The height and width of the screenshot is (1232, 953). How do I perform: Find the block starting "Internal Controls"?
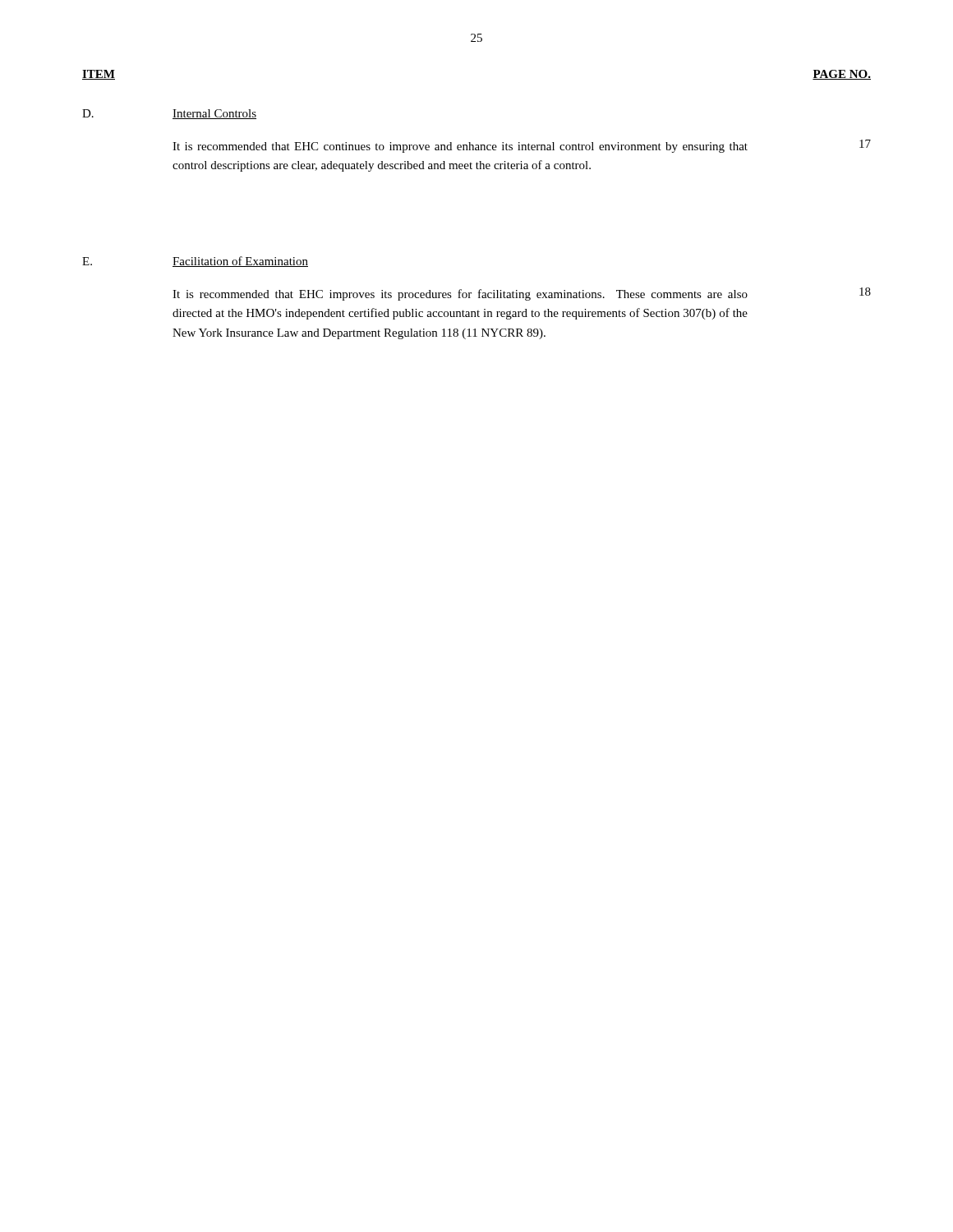point(214,113)
